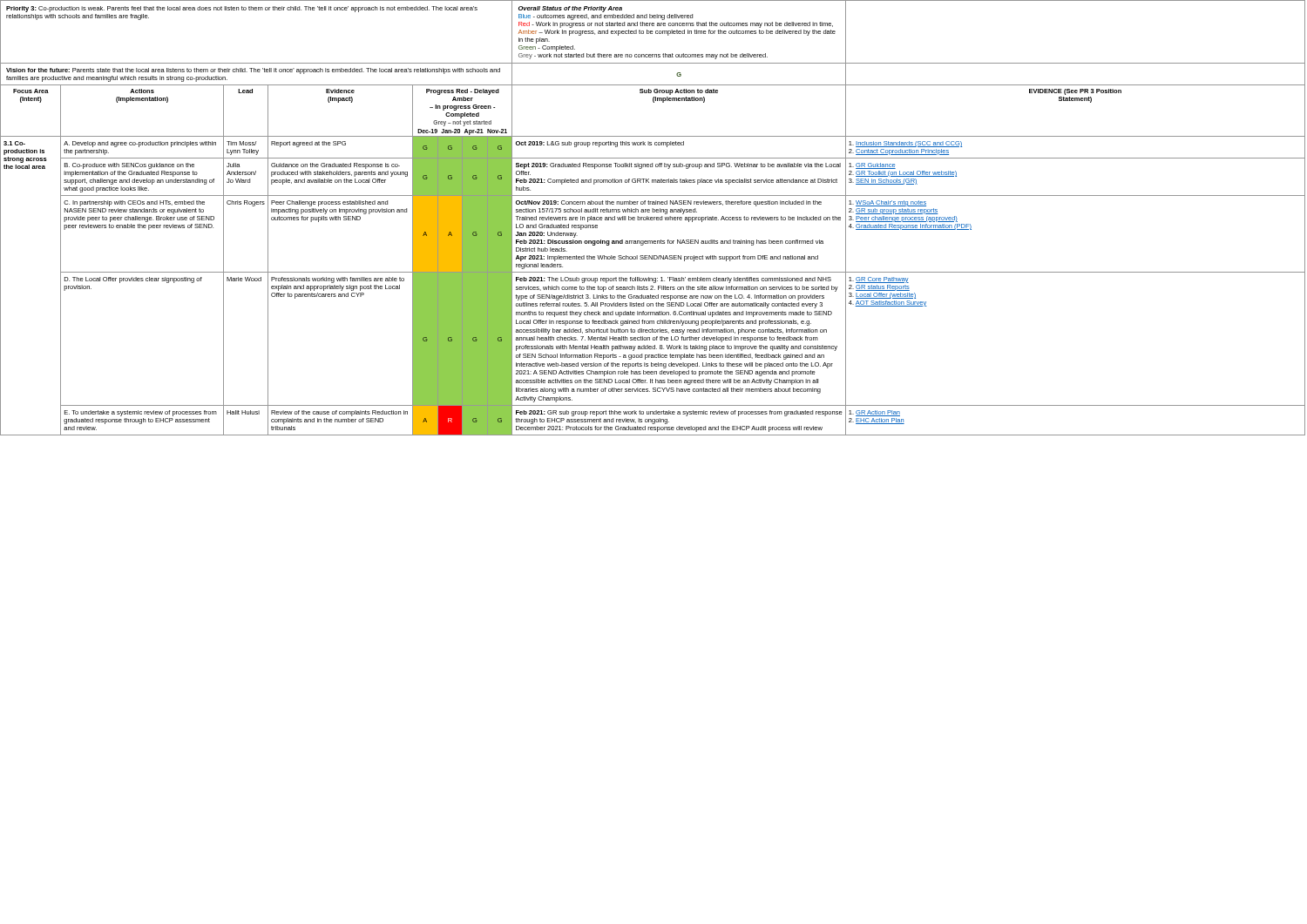Viewport: 1307px width, 924px height.
Task: Find the table that mentions "C. In partnership with"
Action: pyautogui.click(x=653, y=234)
